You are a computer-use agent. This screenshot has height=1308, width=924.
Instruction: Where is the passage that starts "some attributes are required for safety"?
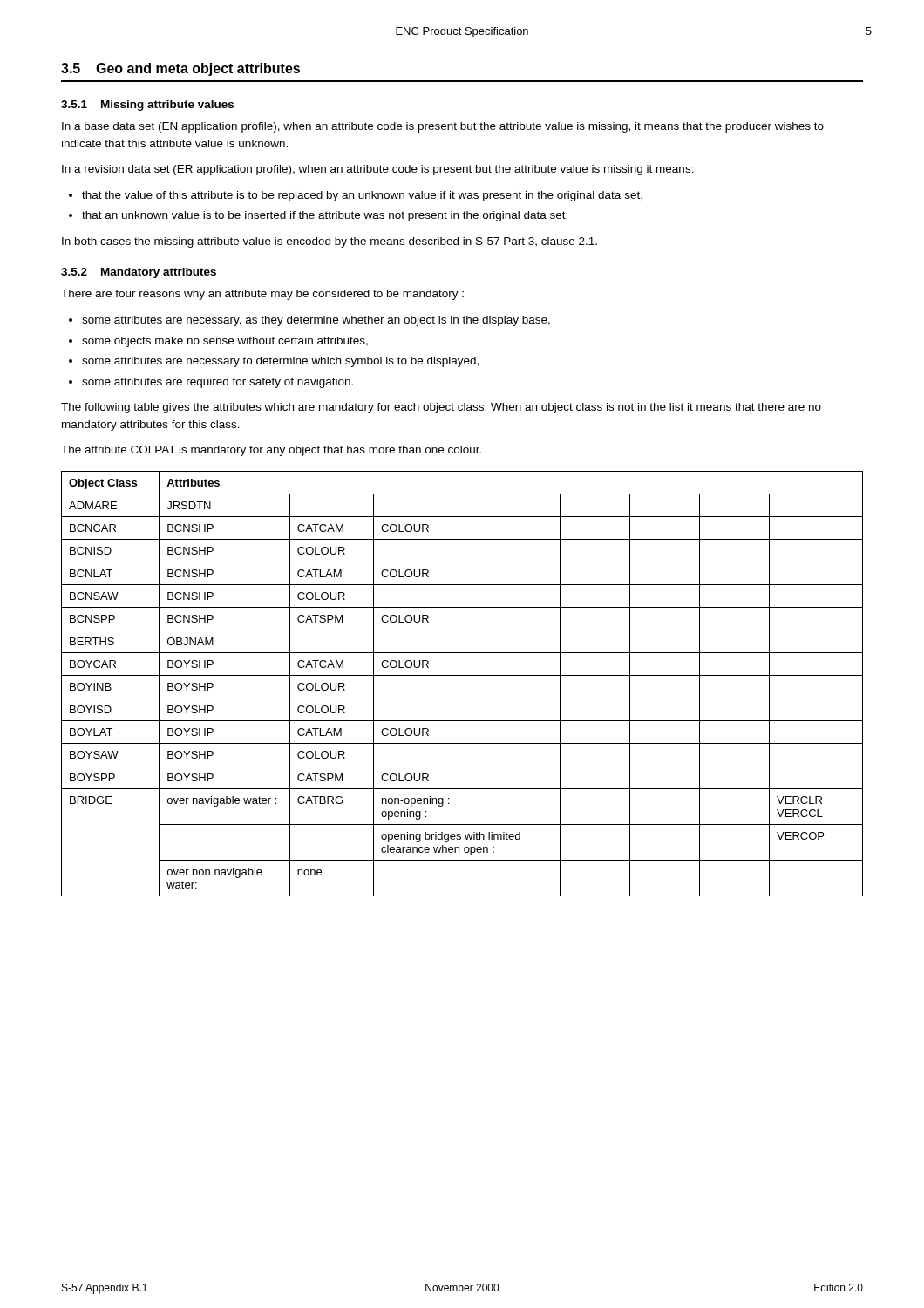[211, 383]
